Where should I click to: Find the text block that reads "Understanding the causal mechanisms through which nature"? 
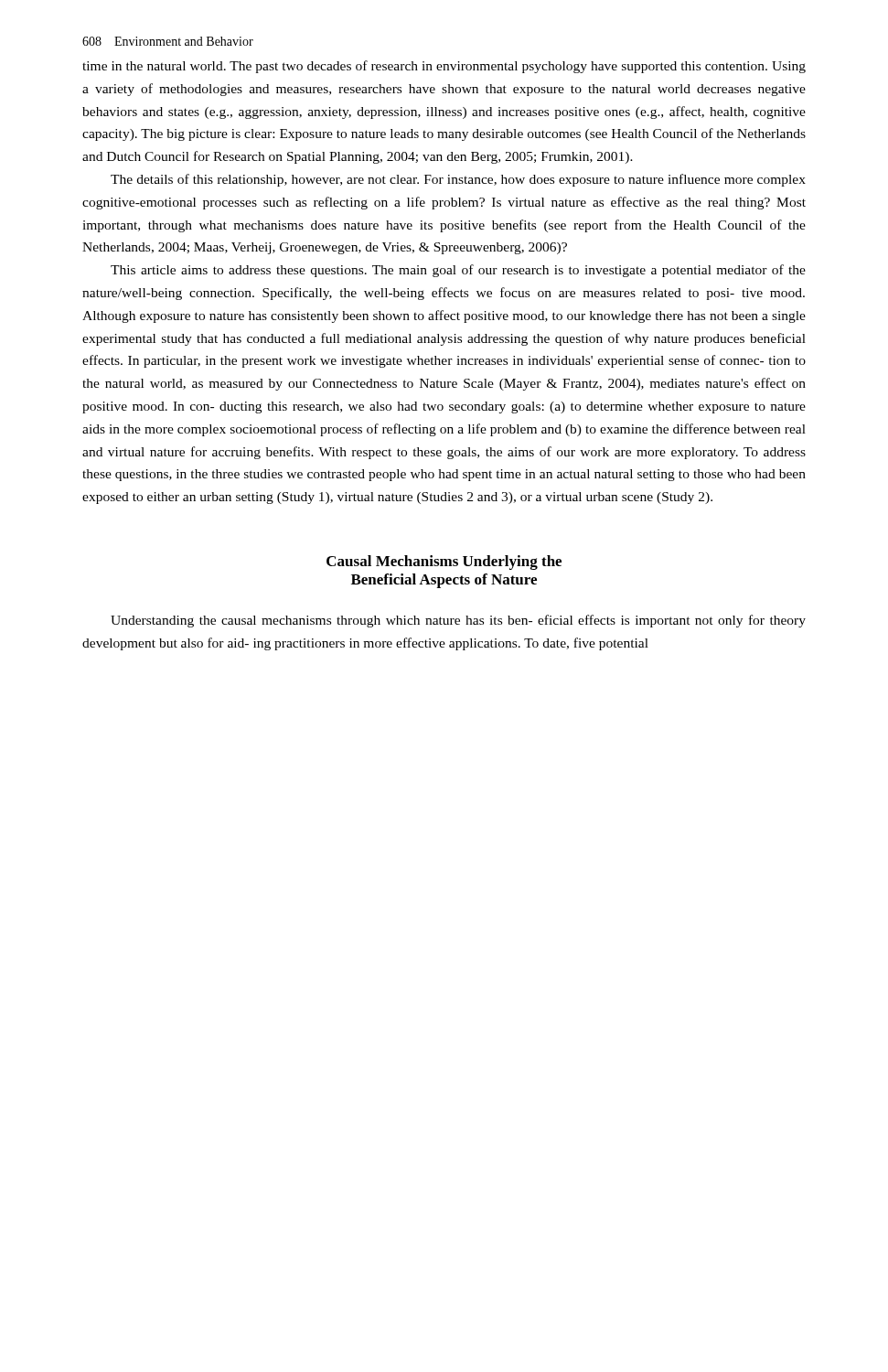pyautogui.click(x=444, y=632)
